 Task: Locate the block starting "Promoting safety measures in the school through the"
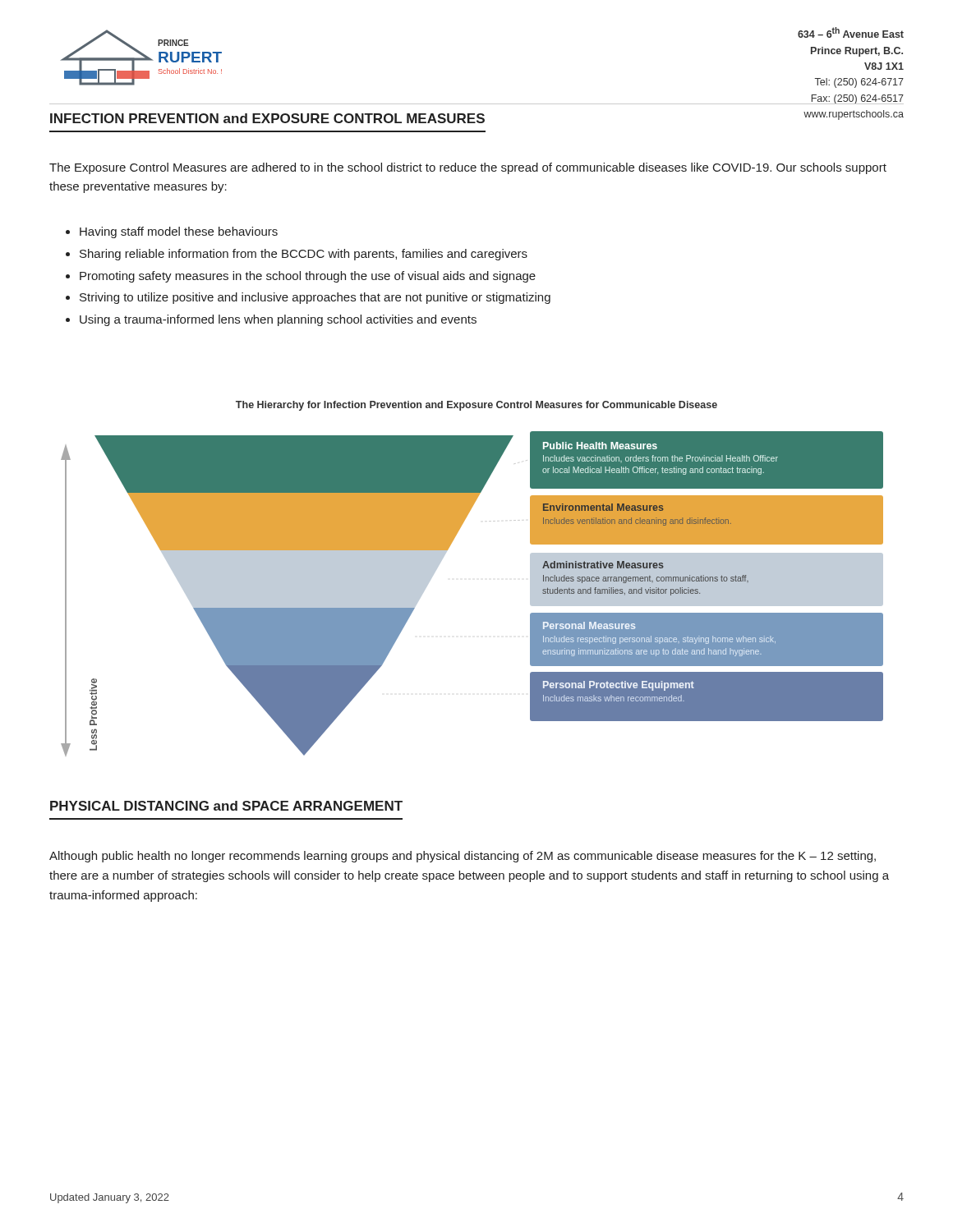(x=307, y=275)
